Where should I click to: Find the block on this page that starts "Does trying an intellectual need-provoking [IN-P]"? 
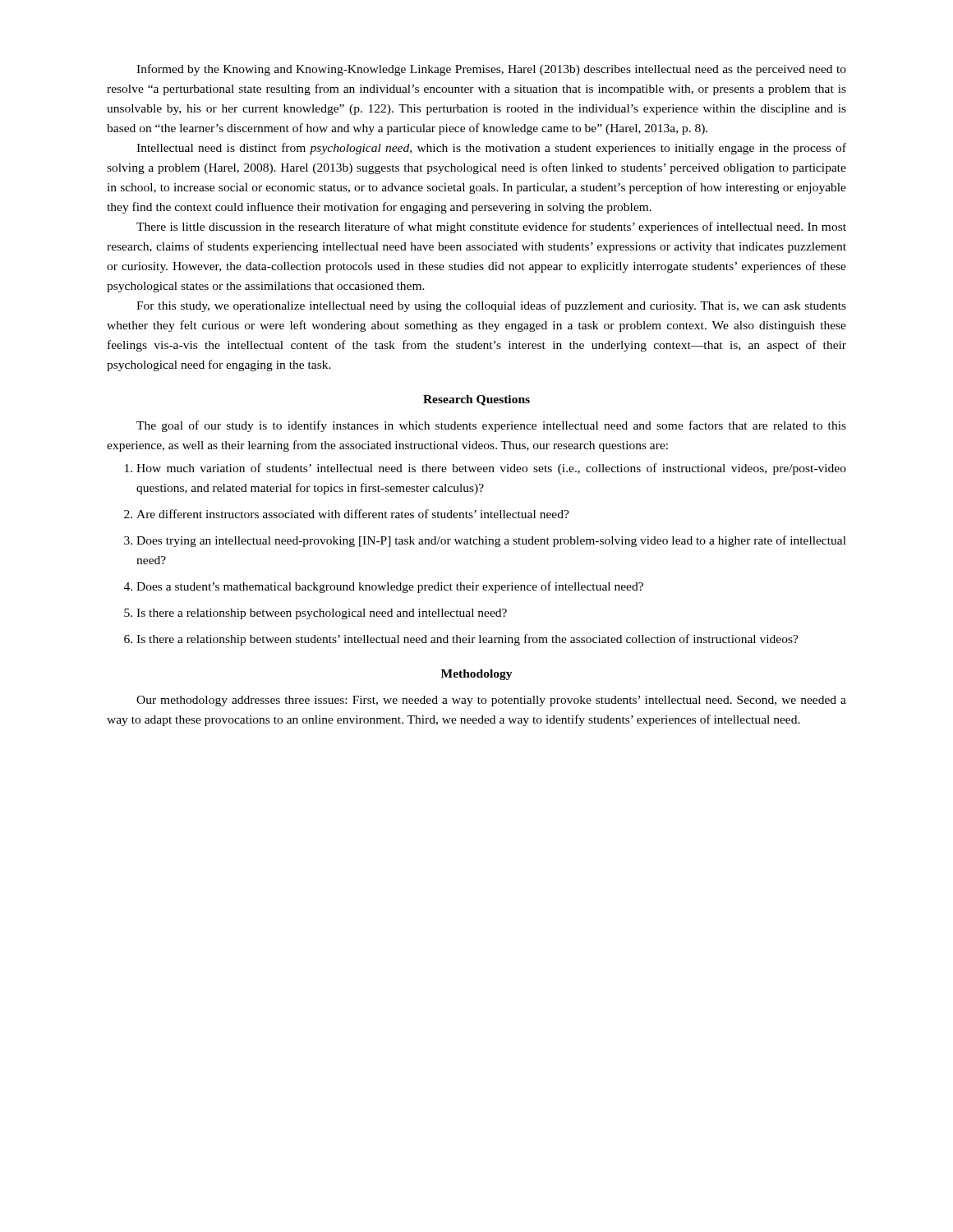[x=476, y=551]
